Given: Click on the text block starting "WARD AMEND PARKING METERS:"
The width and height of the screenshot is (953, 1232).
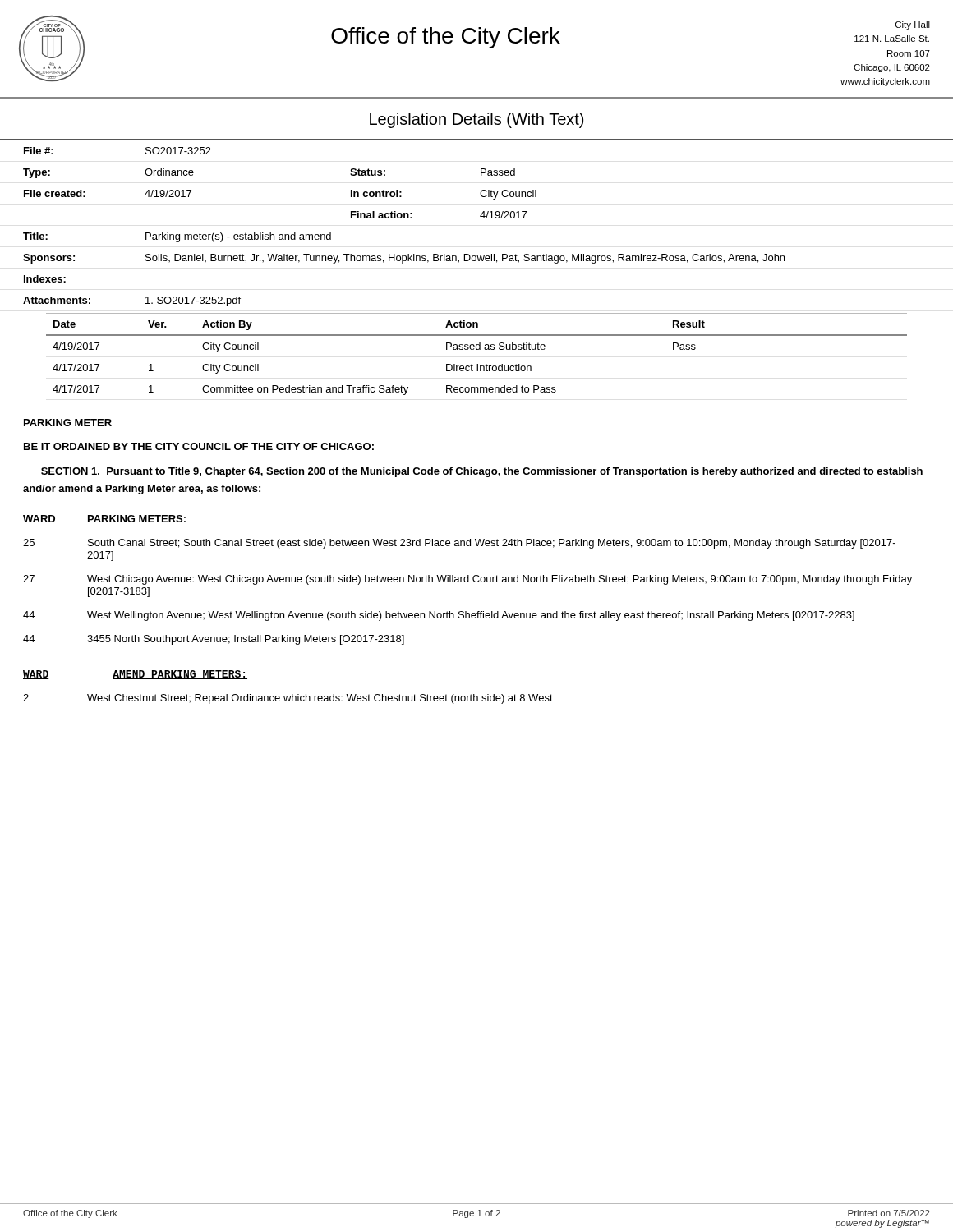Looking at the screenshot, I should (x=135, y=675).
